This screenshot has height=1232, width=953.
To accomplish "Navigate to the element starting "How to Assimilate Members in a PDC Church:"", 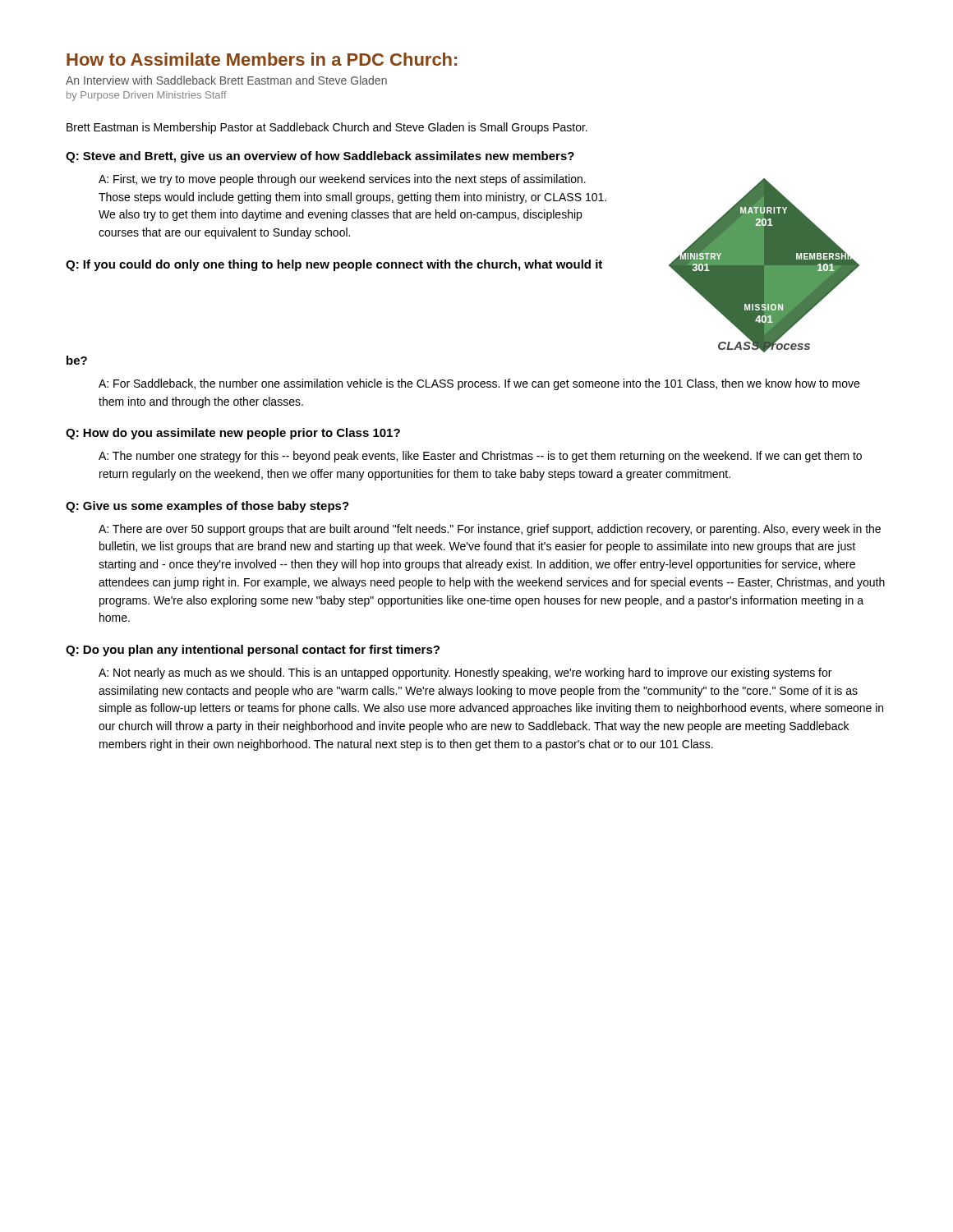I will (x=262, y=60).
